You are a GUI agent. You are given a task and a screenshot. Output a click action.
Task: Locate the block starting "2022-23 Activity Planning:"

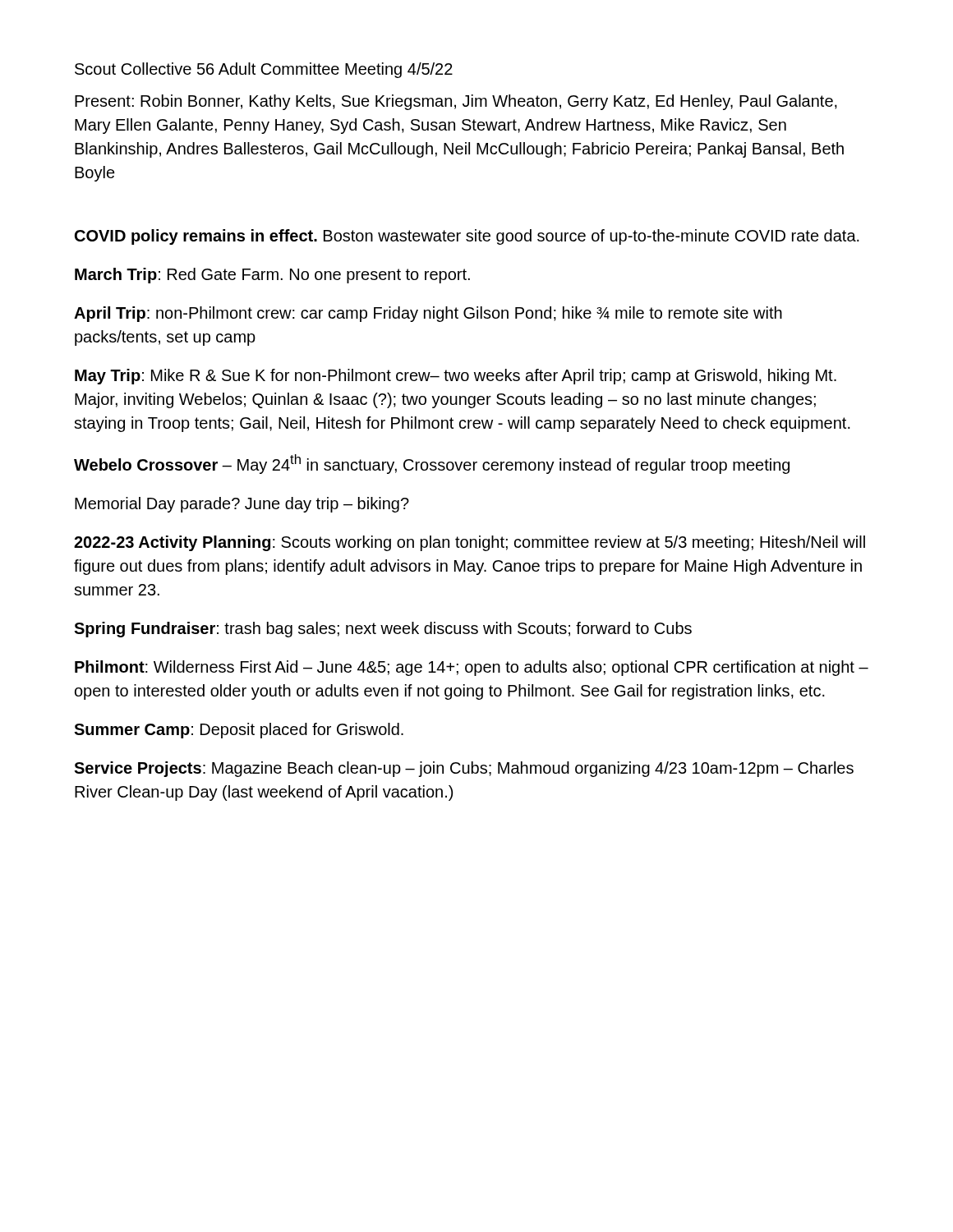tap(470, 566)
